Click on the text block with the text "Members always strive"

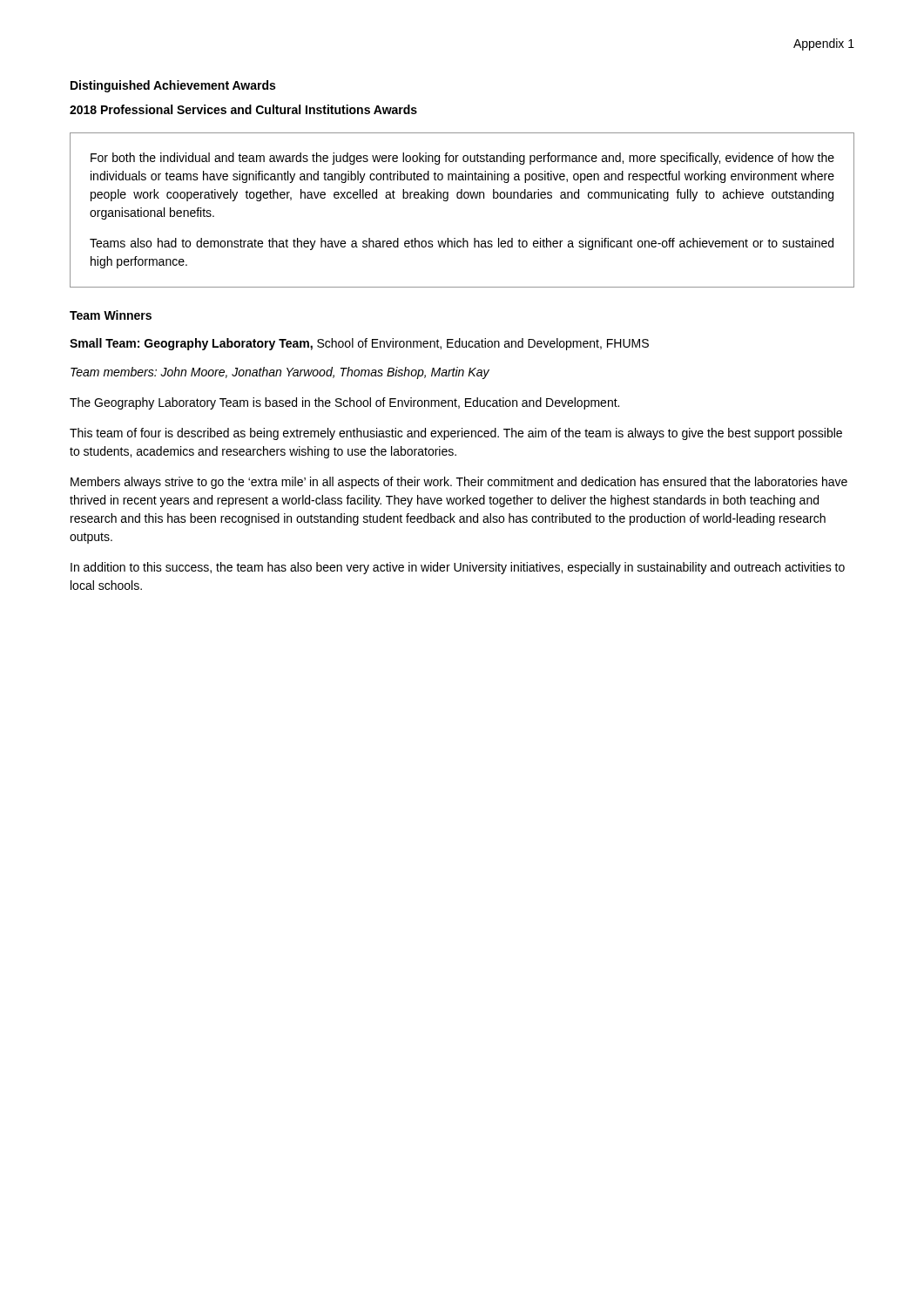coord(459,509)
